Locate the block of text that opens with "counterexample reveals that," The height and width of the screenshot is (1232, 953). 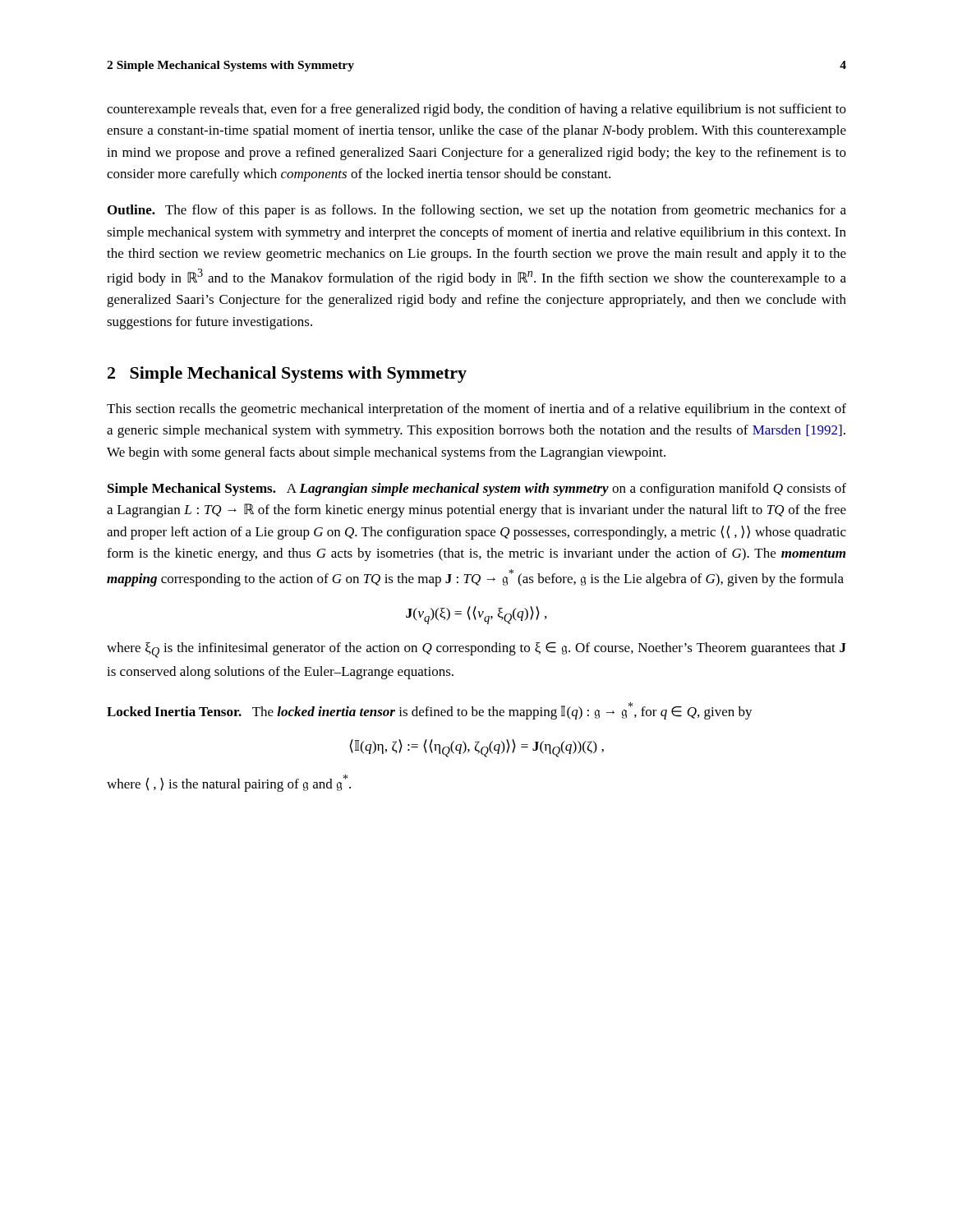476,141
